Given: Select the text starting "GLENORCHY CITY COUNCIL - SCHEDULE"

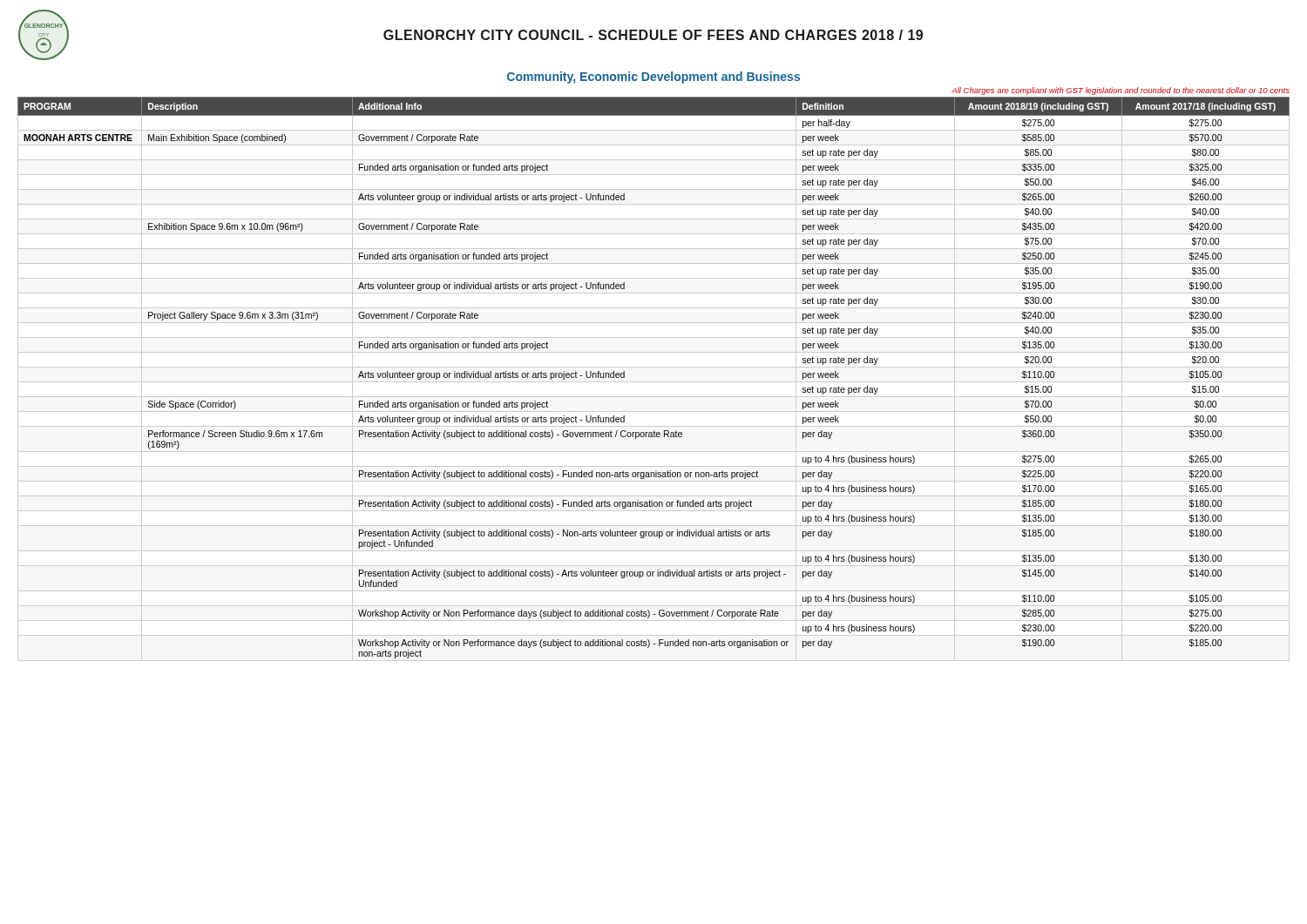Looking at the screenshot, I should (x=654, y=35).
